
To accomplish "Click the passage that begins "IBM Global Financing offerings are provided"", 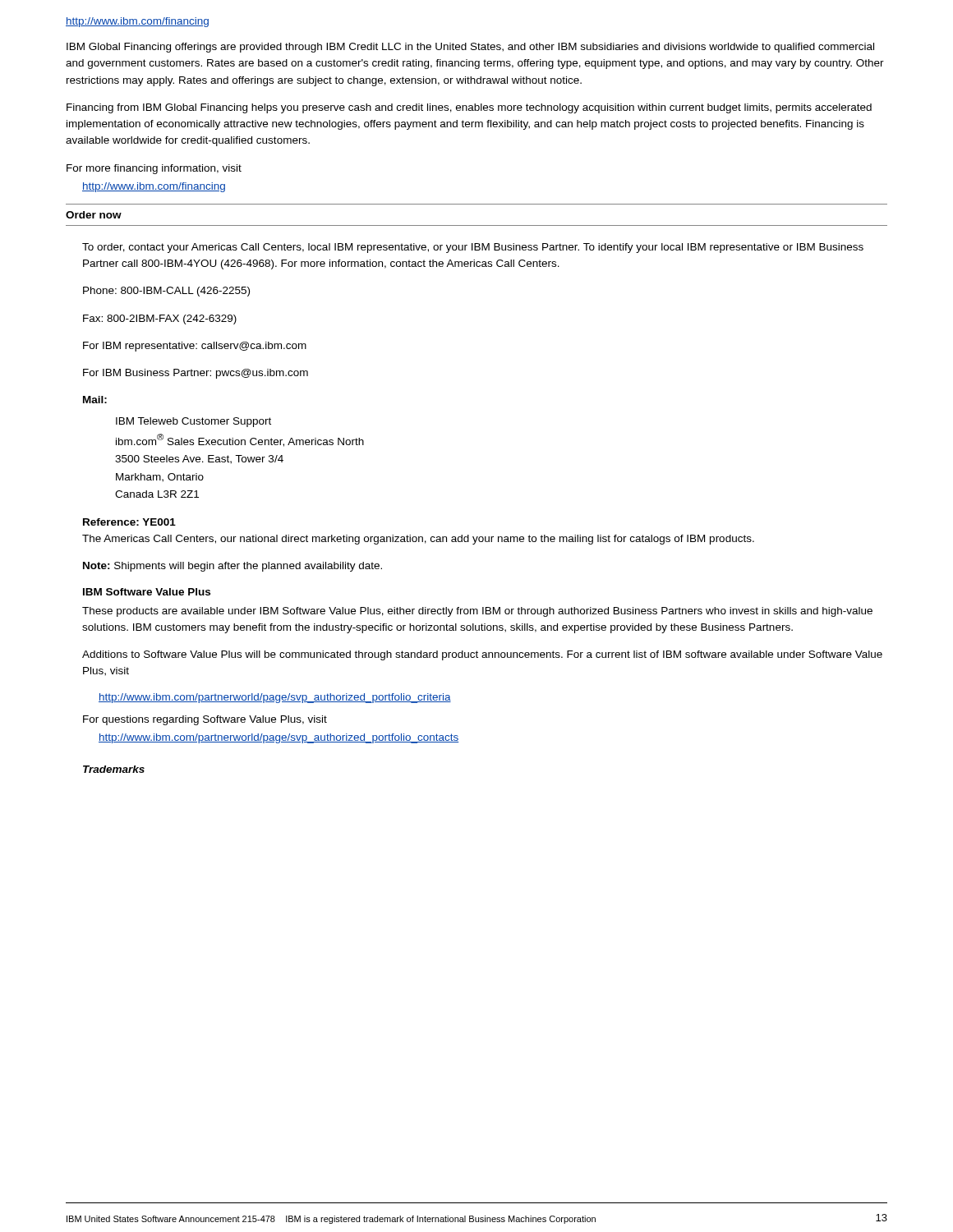I will (x=475, y=63).
